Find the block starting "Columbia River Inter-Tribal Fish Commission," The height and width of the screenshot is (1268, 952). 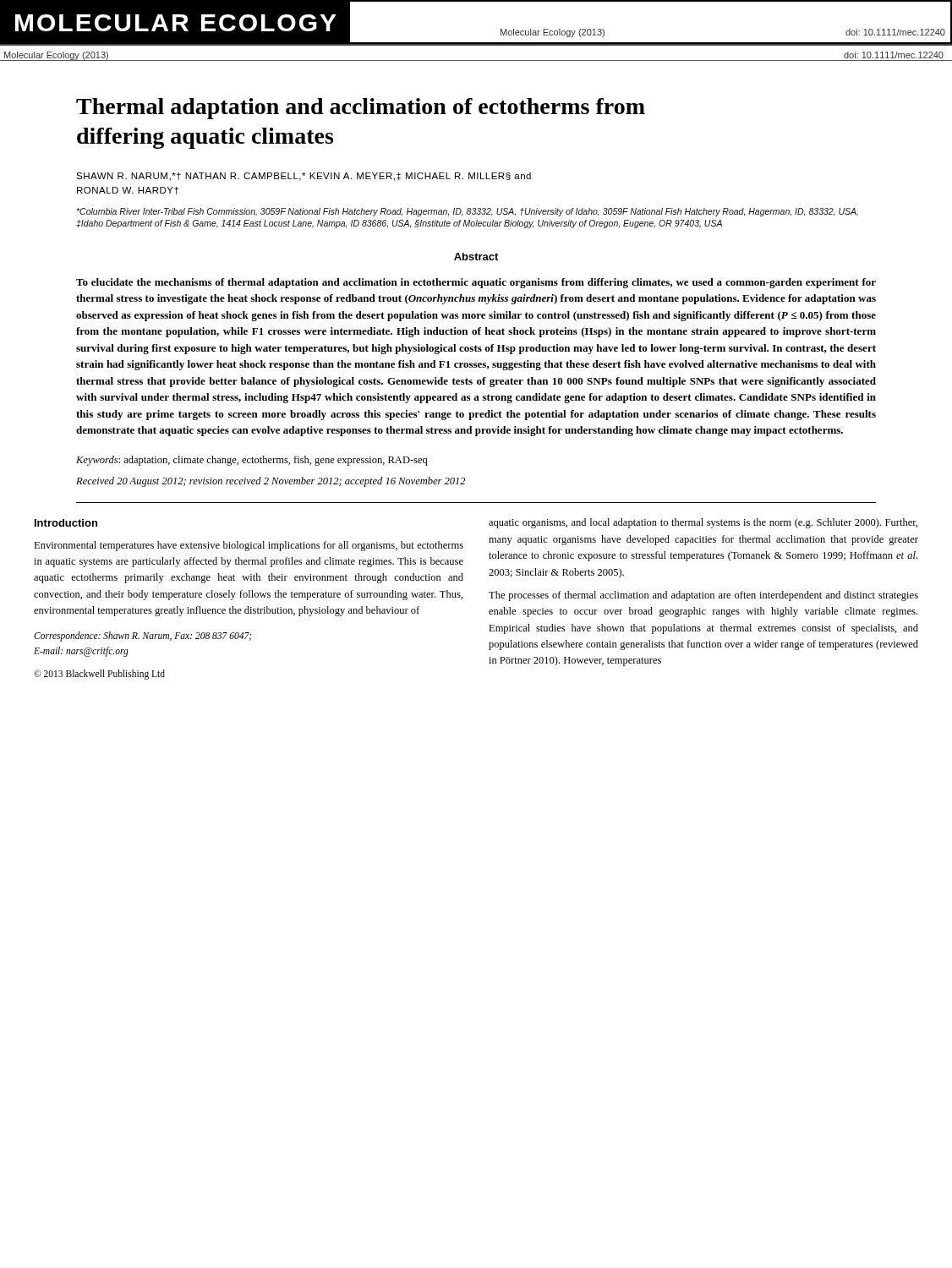(468, 217)
